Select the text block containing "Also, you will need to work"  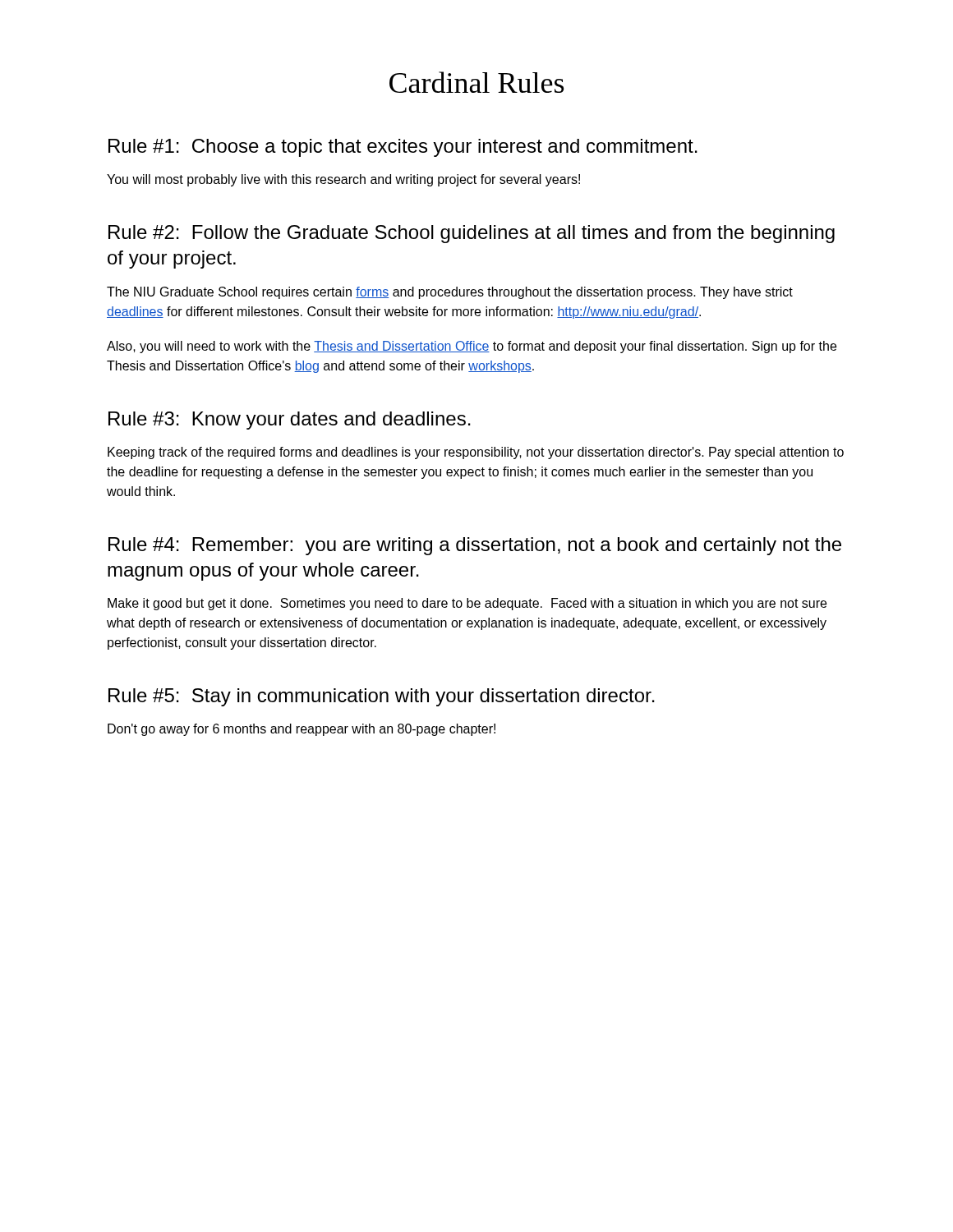coord(472,356)
